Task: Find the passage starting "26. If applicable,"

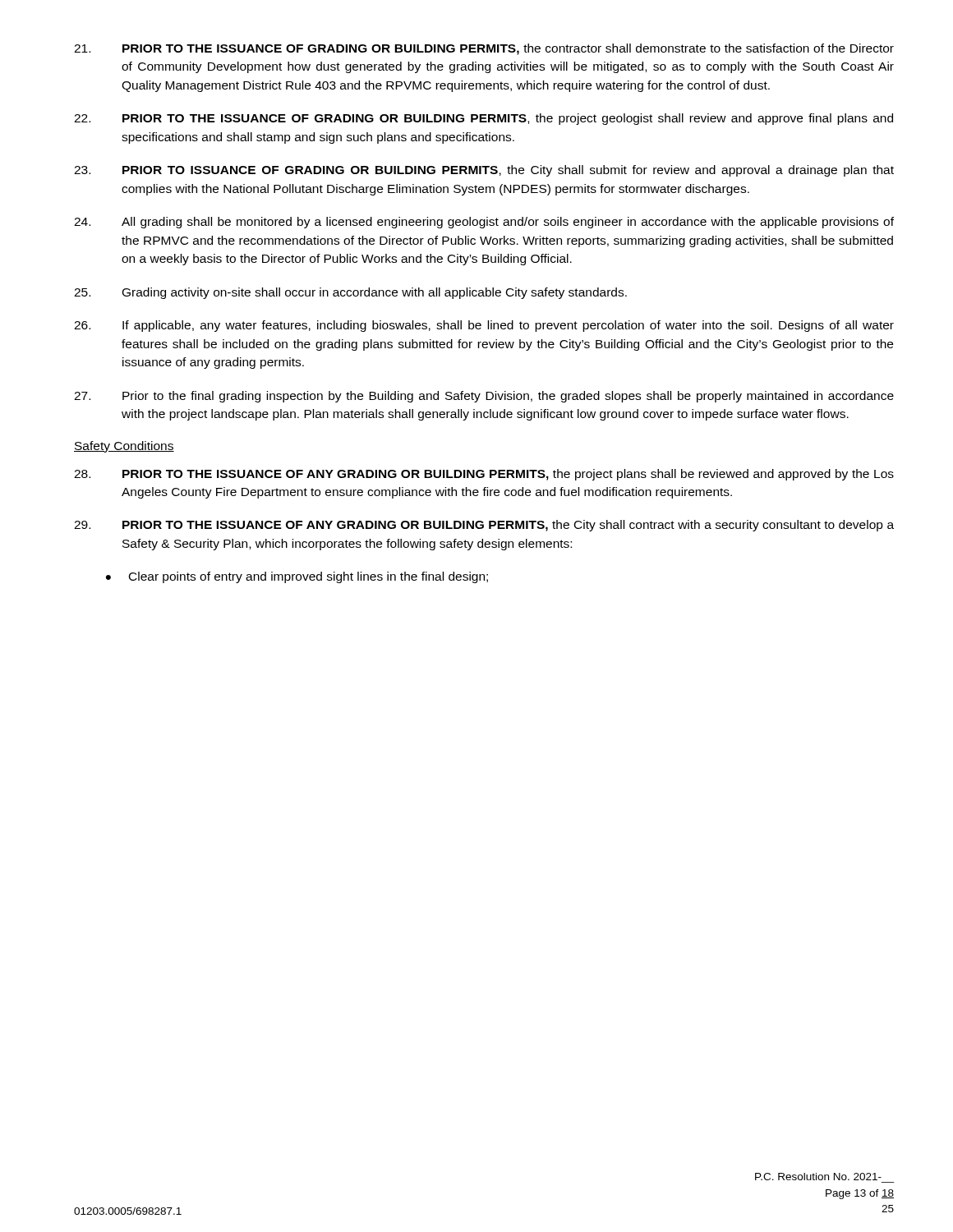Action: click(484, 344)
